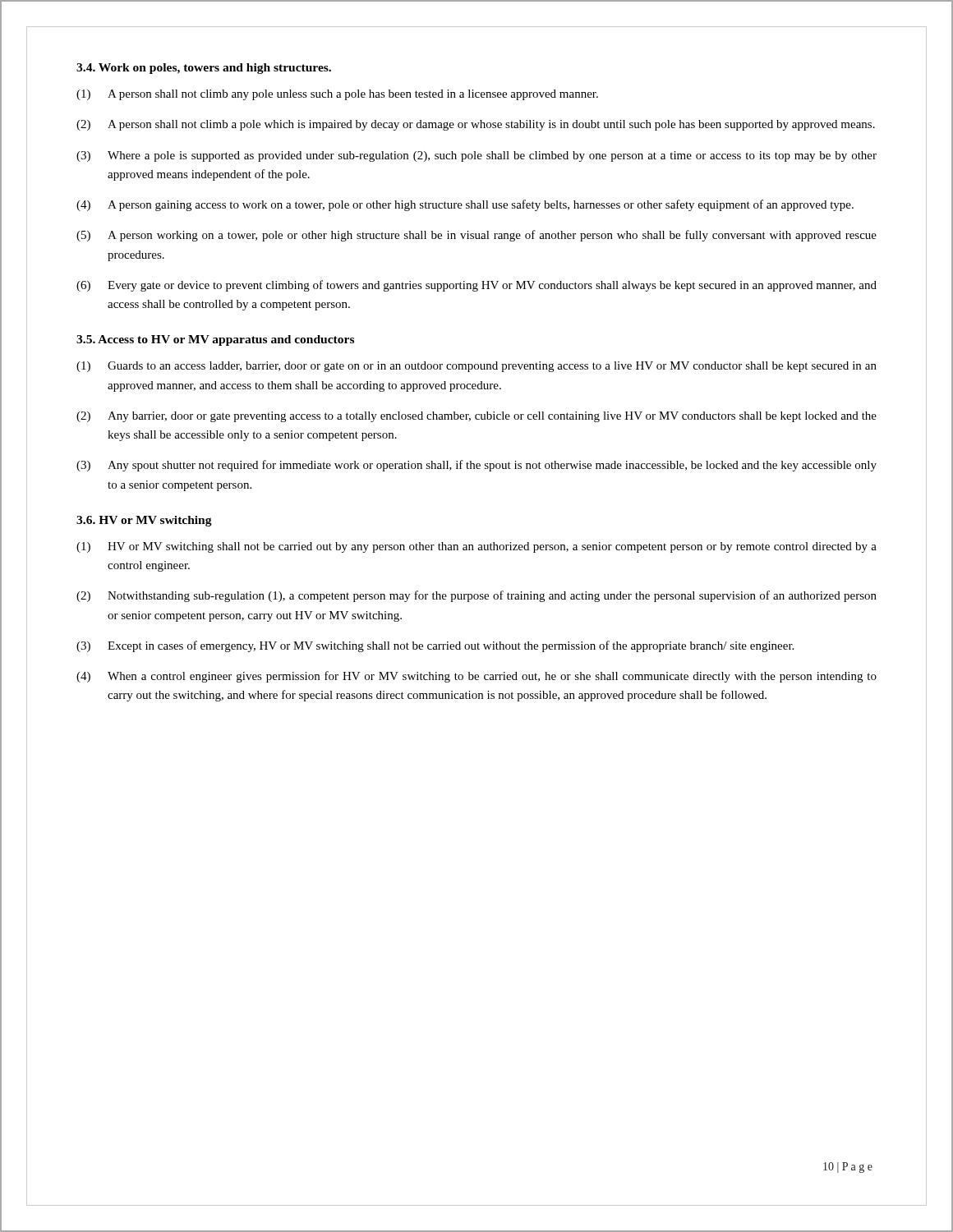This screenshot has width=953, height=1232.
Task: Where is the passage that starts "(4) When a control engineer gives permission"?
Action: click(476, 686)
